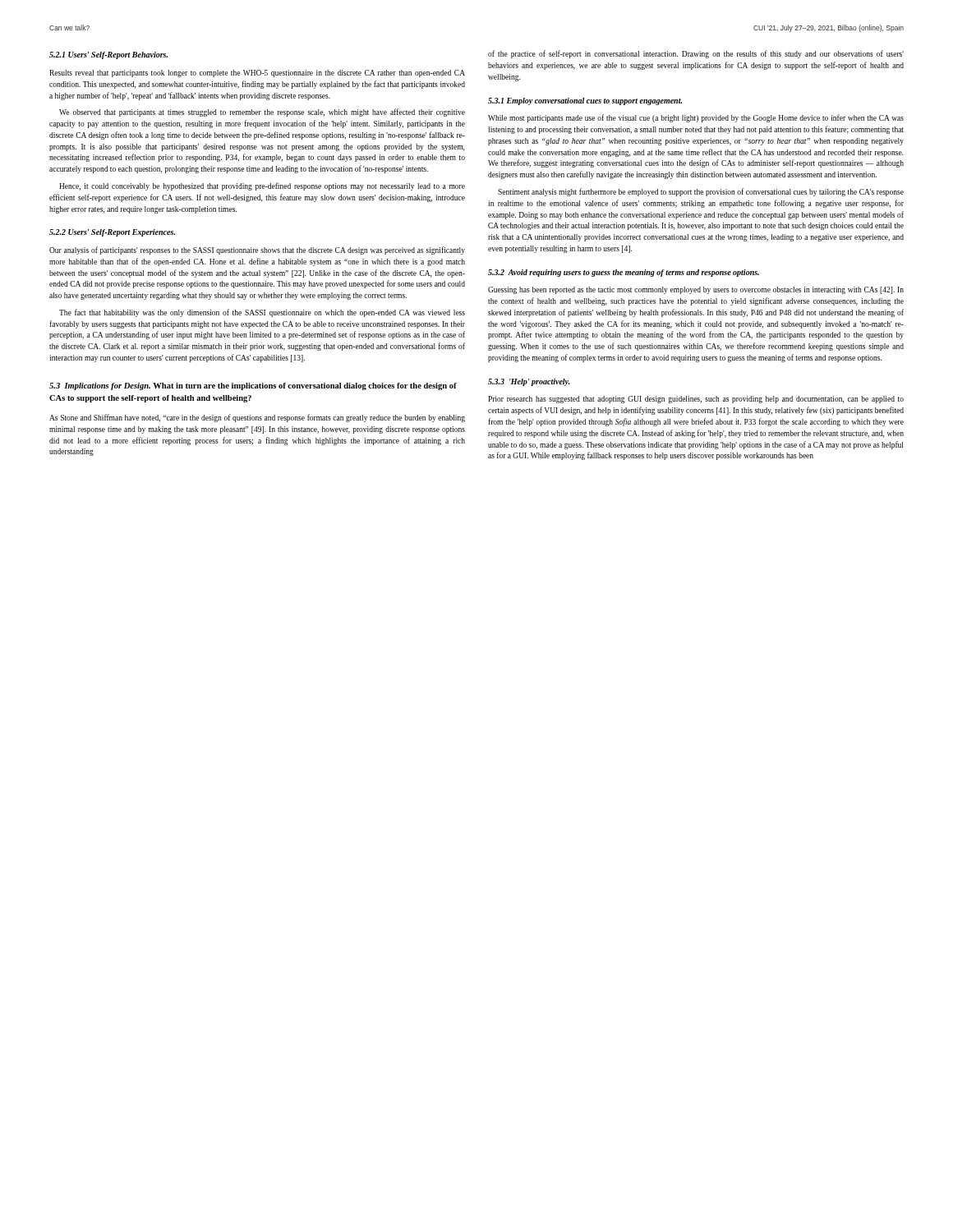Where is the passage that starts "of the practice of self-report in"?

pyautogui.click(x=696, y=66)
